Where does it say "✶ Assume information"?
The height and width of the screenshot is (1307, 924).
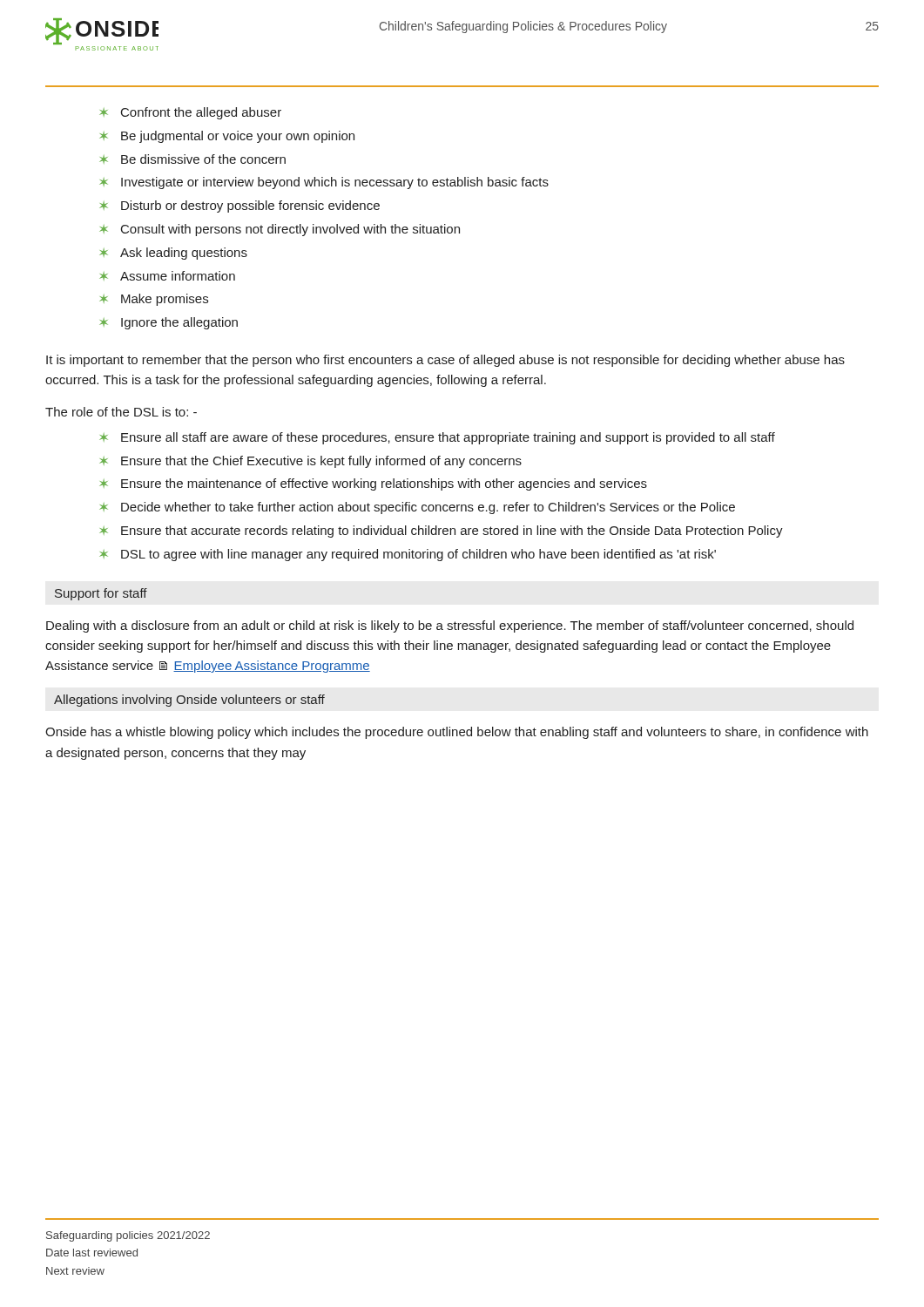(x=167, y=277)
